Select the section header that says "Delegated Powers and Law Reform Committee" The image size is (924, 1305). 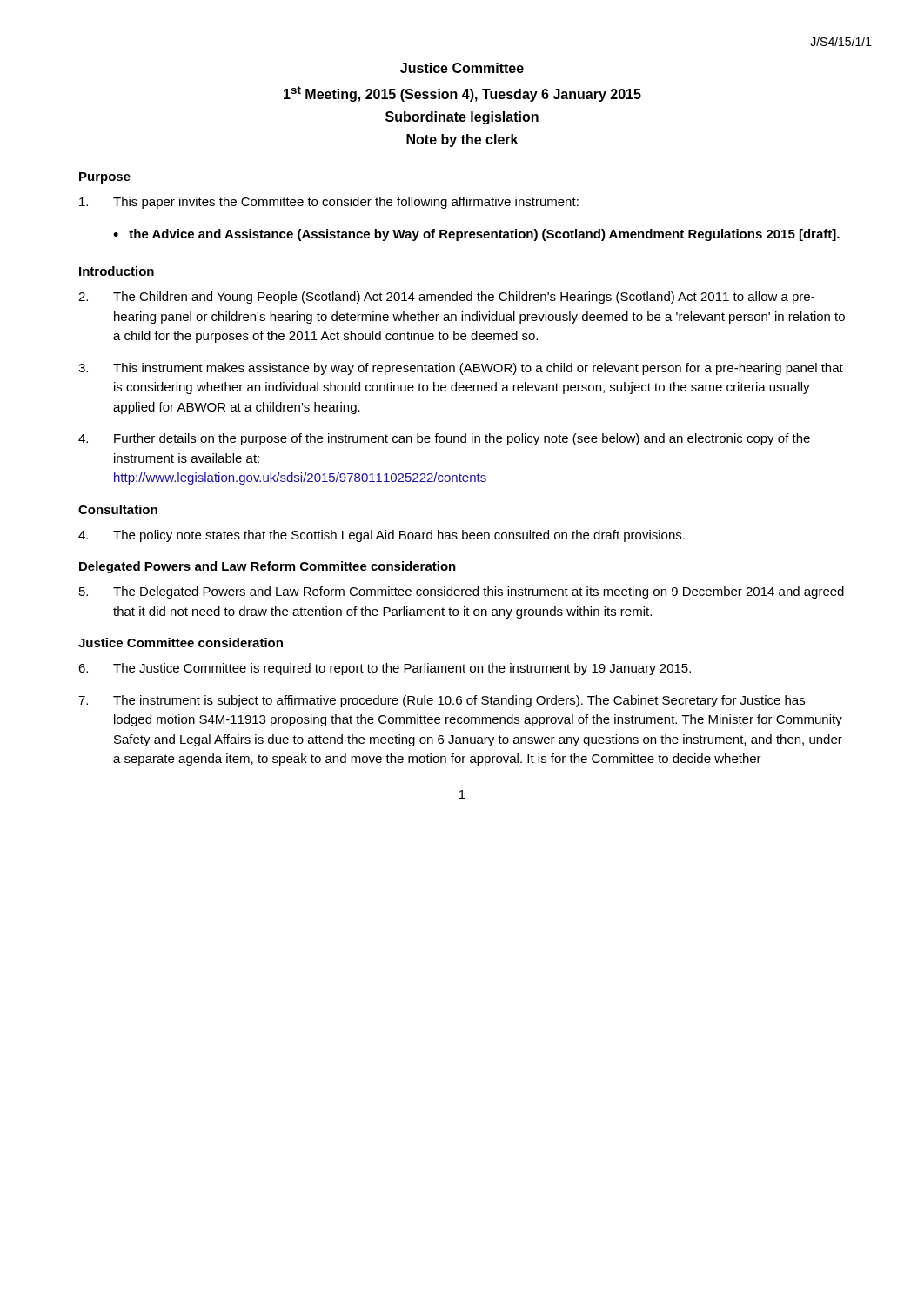(x=267, y=566)
